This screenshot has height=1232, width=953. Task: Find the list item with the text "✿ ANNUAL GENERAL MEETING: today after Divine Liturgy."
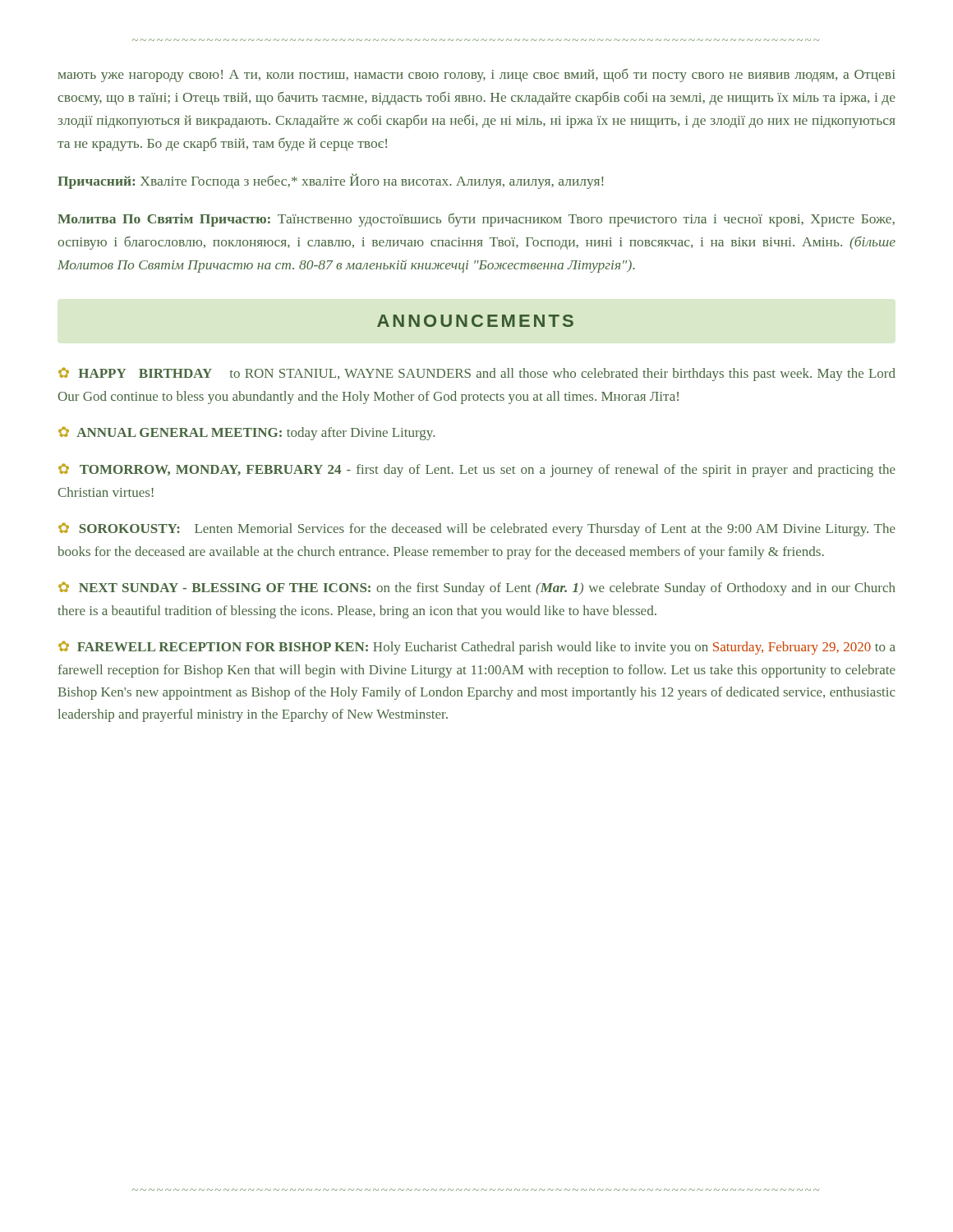click(x=247, y=432)
